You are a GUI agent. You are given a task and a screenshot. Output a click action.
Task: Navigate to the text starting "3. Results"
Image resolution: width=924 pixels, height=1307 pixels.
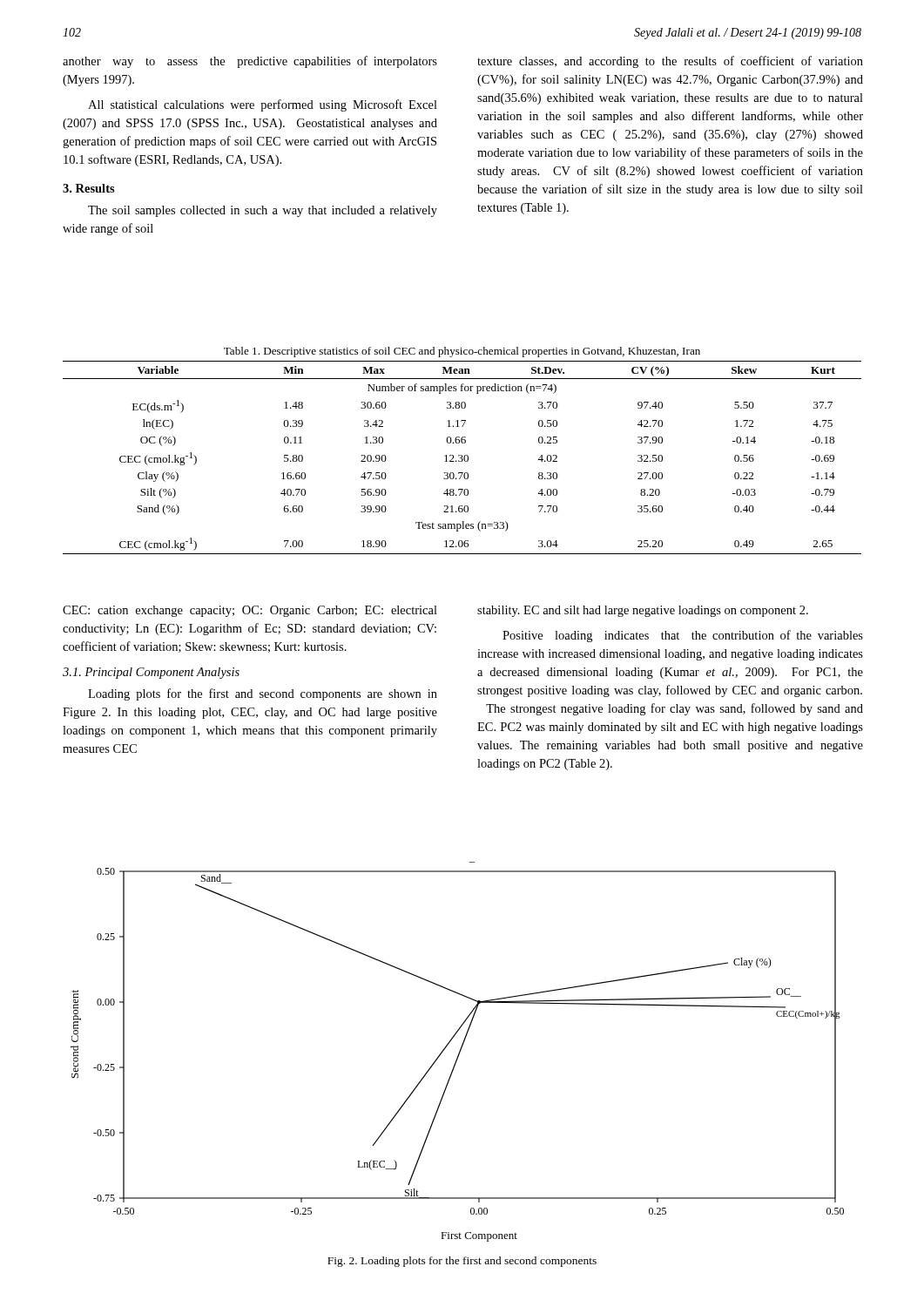coord(89,188)
